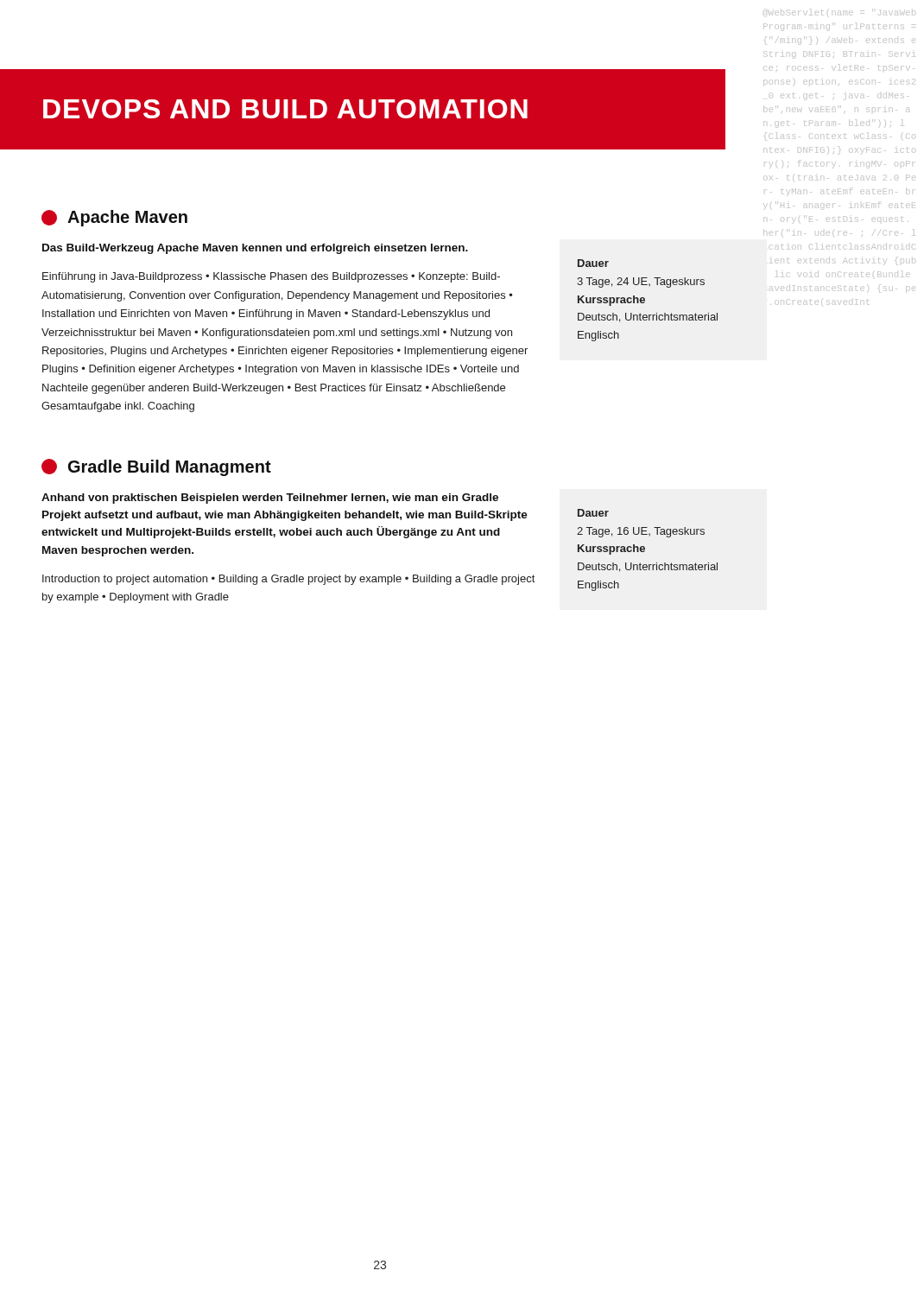Viewport: 924px width, 1296px height.
Task: Click on the region starting "Introduction to project automation •"
Action: (x=288, y=588)
